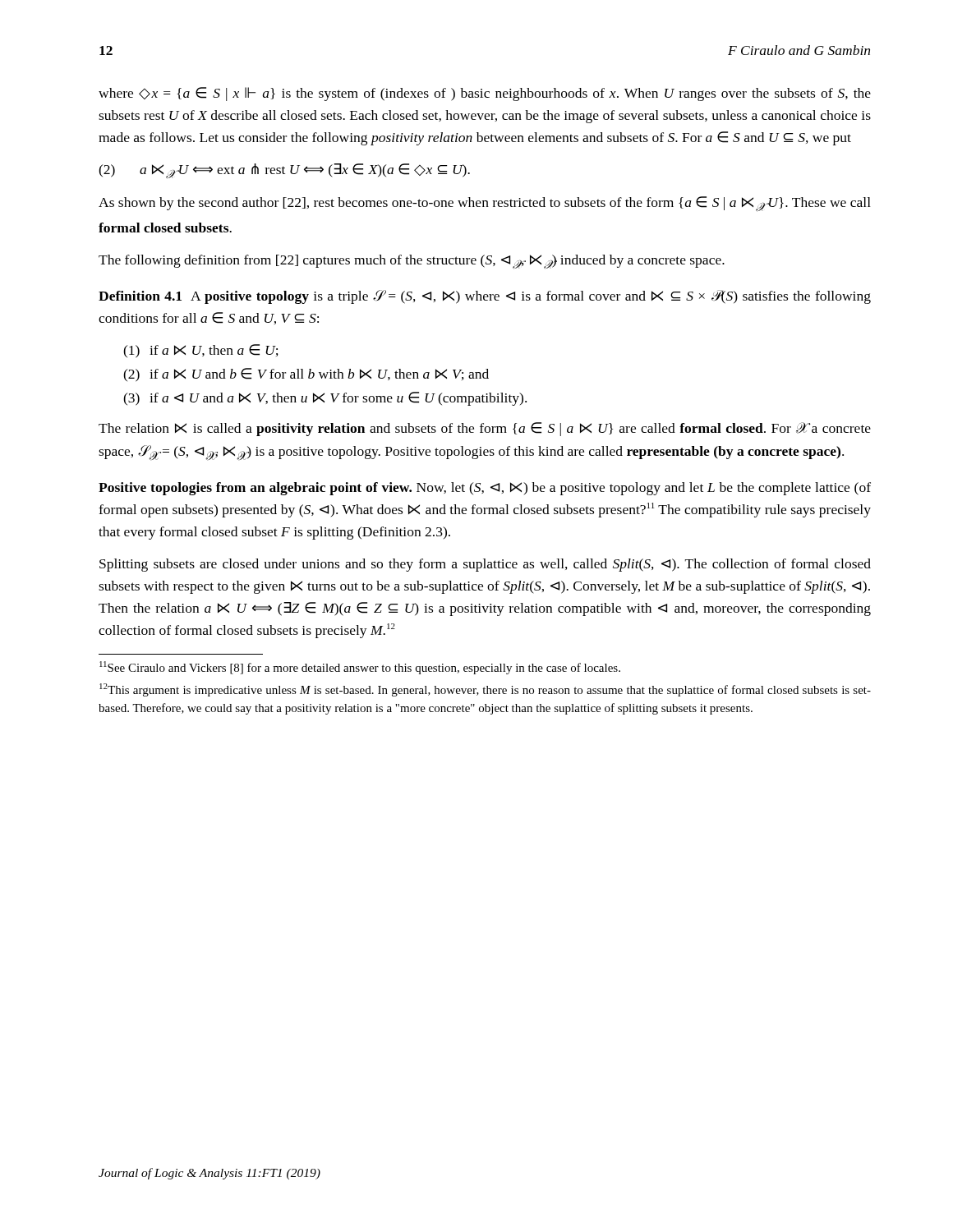Point to the region starting "11See Ciraulo and Vickers [8]"
This screenshot has height=1232, width=953.
485,668
